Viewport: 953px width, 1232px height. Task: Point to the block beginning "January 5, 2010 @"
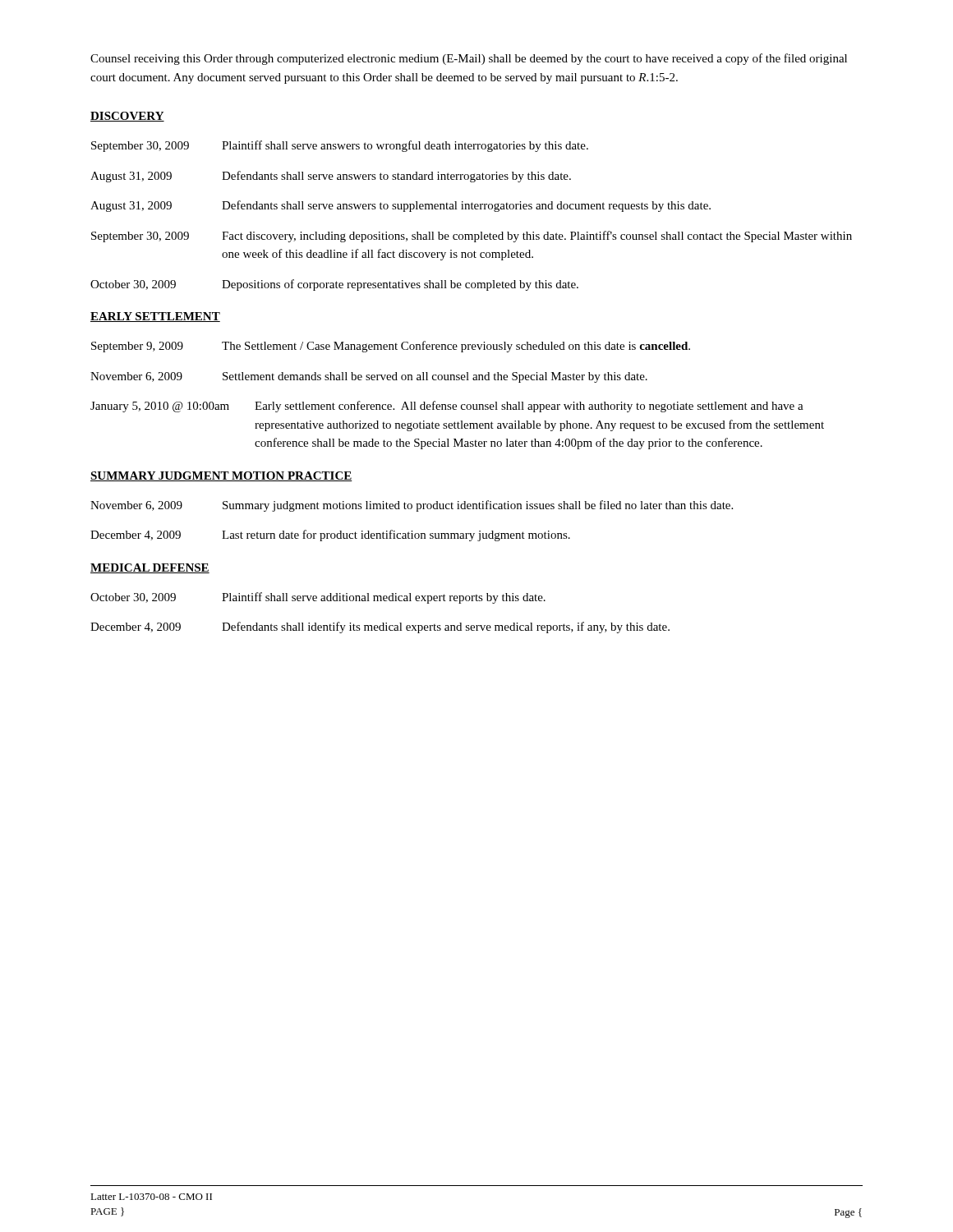[476, 424]
